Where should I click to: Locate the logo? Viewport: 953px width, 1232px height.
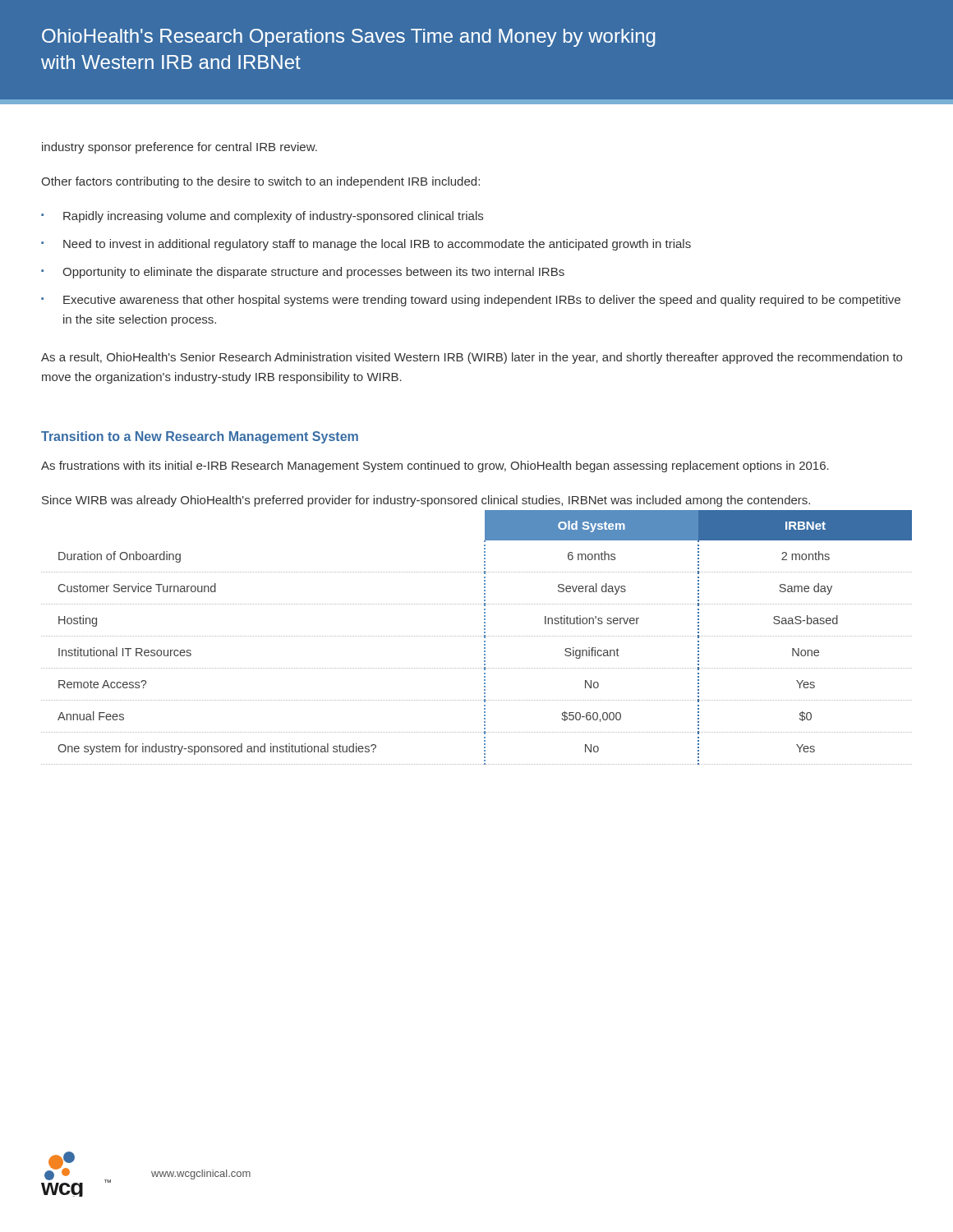click(x=90, y=1173)
